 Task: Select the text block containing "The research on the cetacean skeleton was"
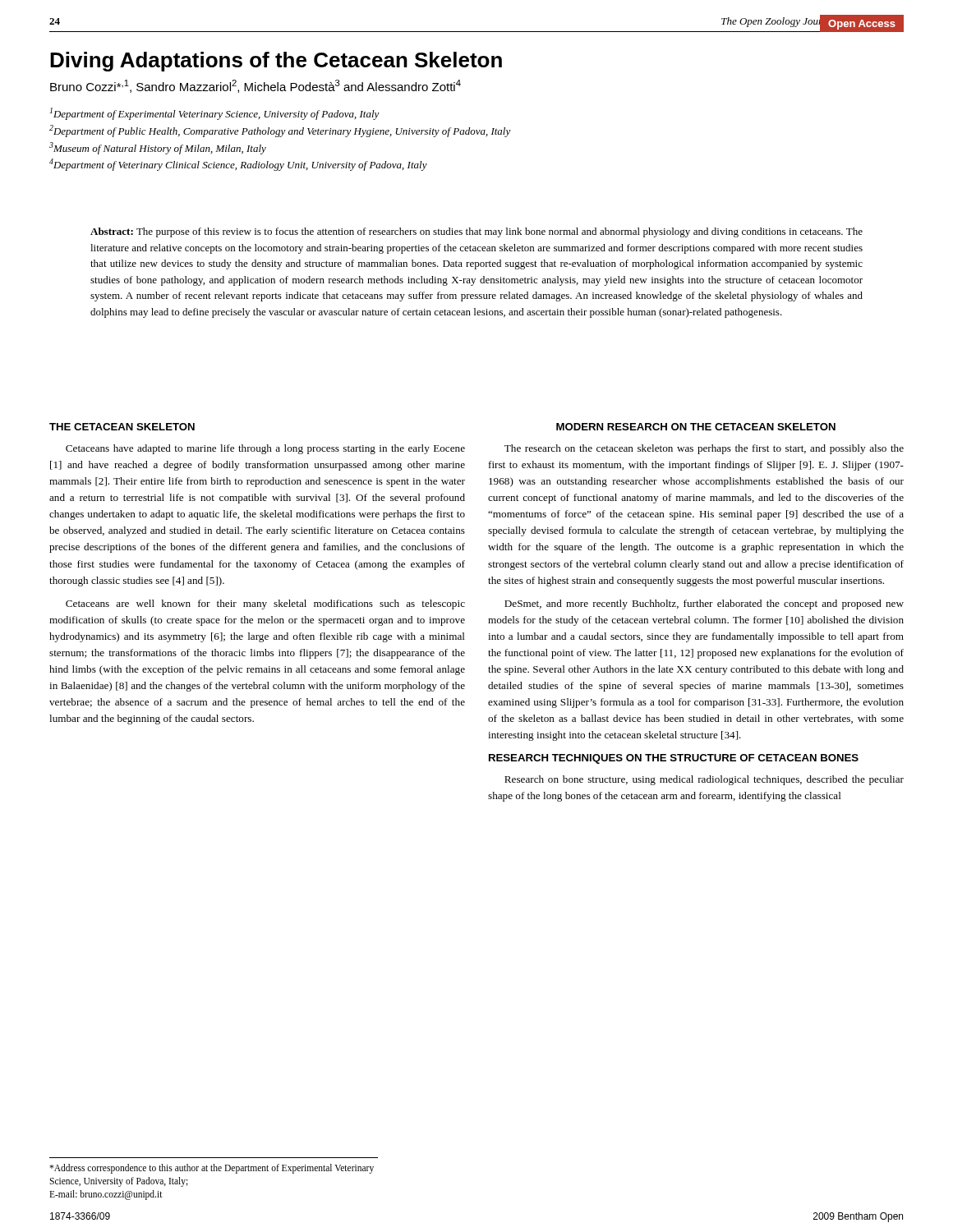pyautogui.click(x=696, y=514)
